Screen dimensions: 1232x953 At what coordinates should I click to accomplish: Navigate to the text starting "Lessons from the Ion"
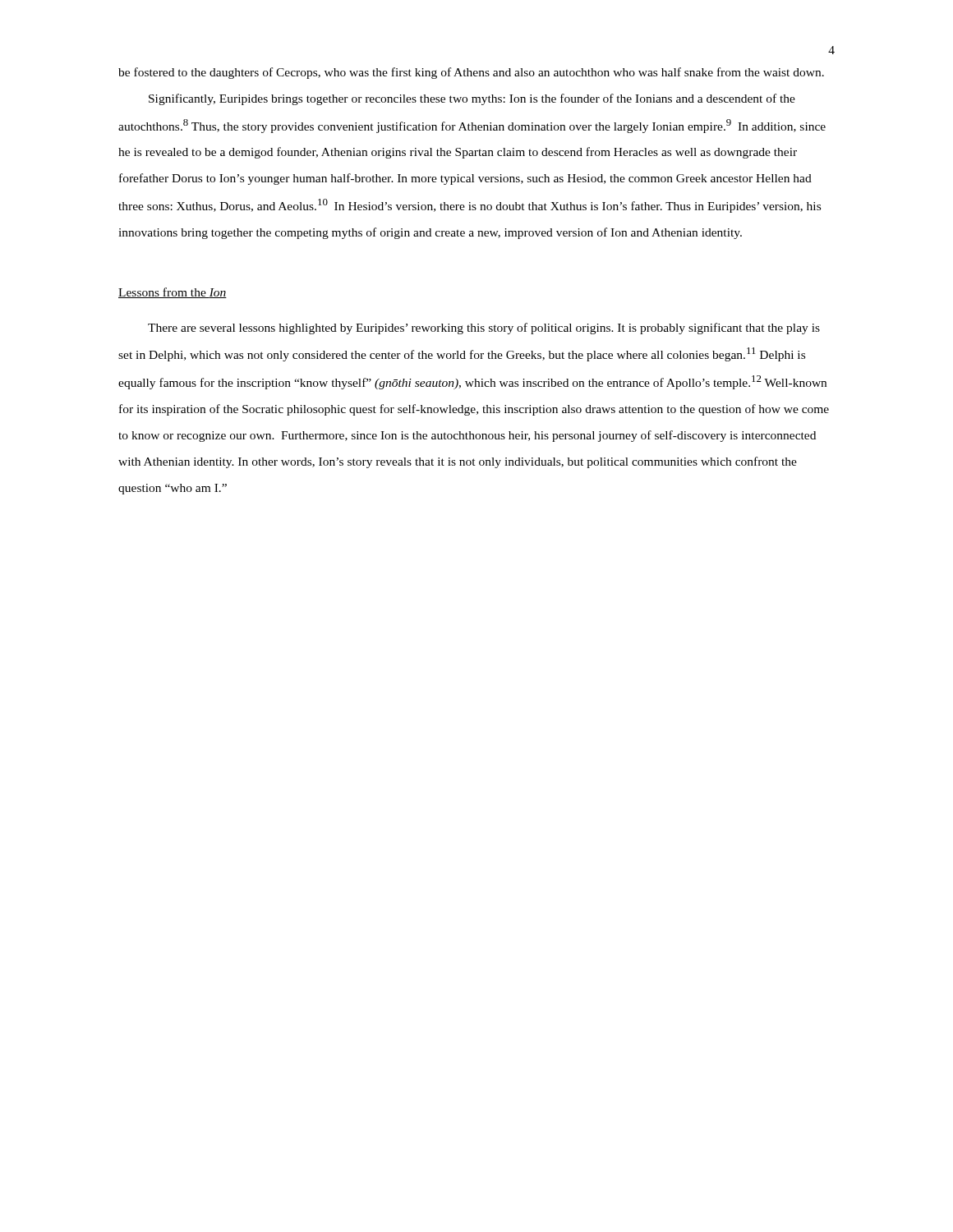click(172, 292)
